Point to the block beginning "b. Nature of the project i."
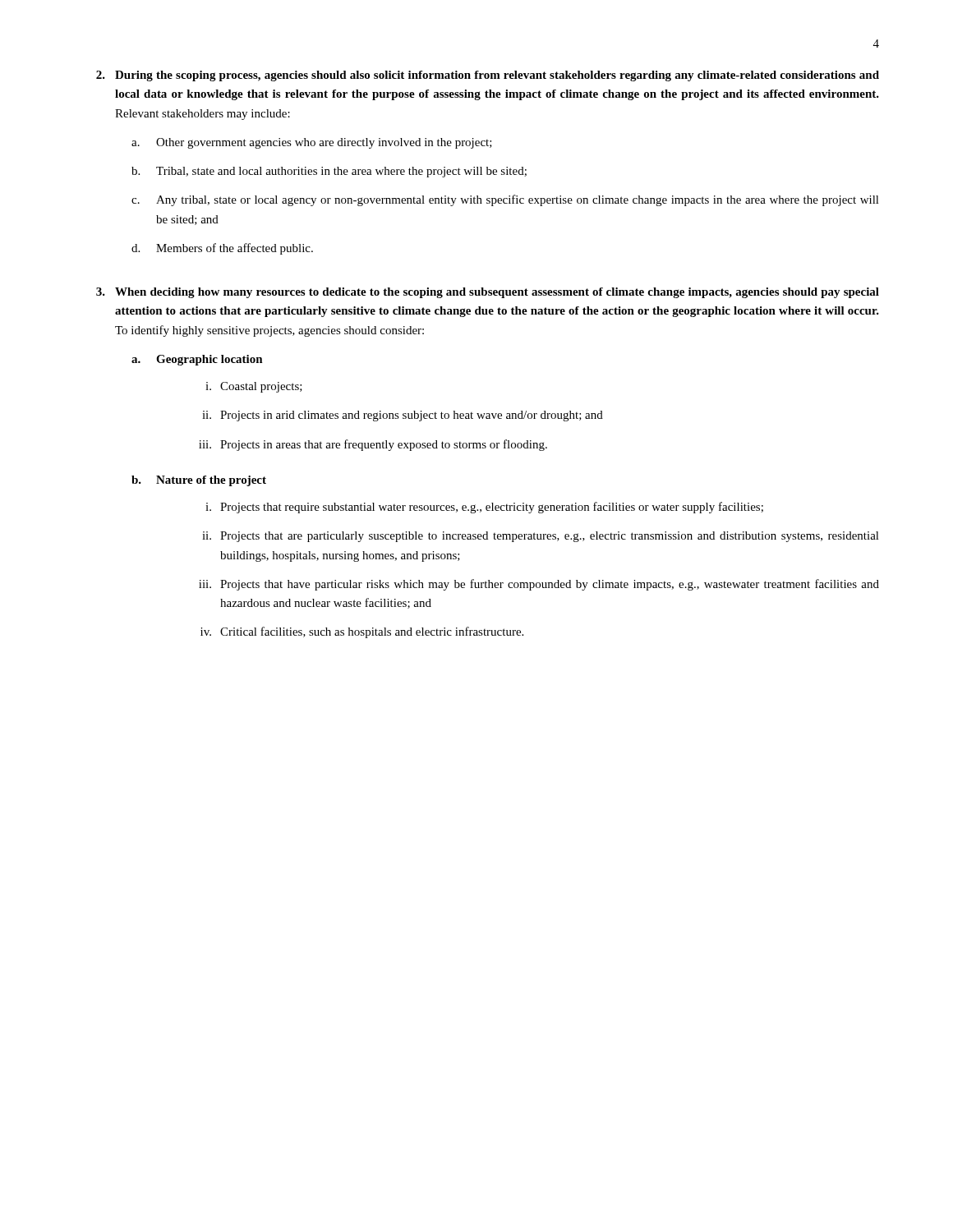953x1232 pixels. click(x=199, y=481)
